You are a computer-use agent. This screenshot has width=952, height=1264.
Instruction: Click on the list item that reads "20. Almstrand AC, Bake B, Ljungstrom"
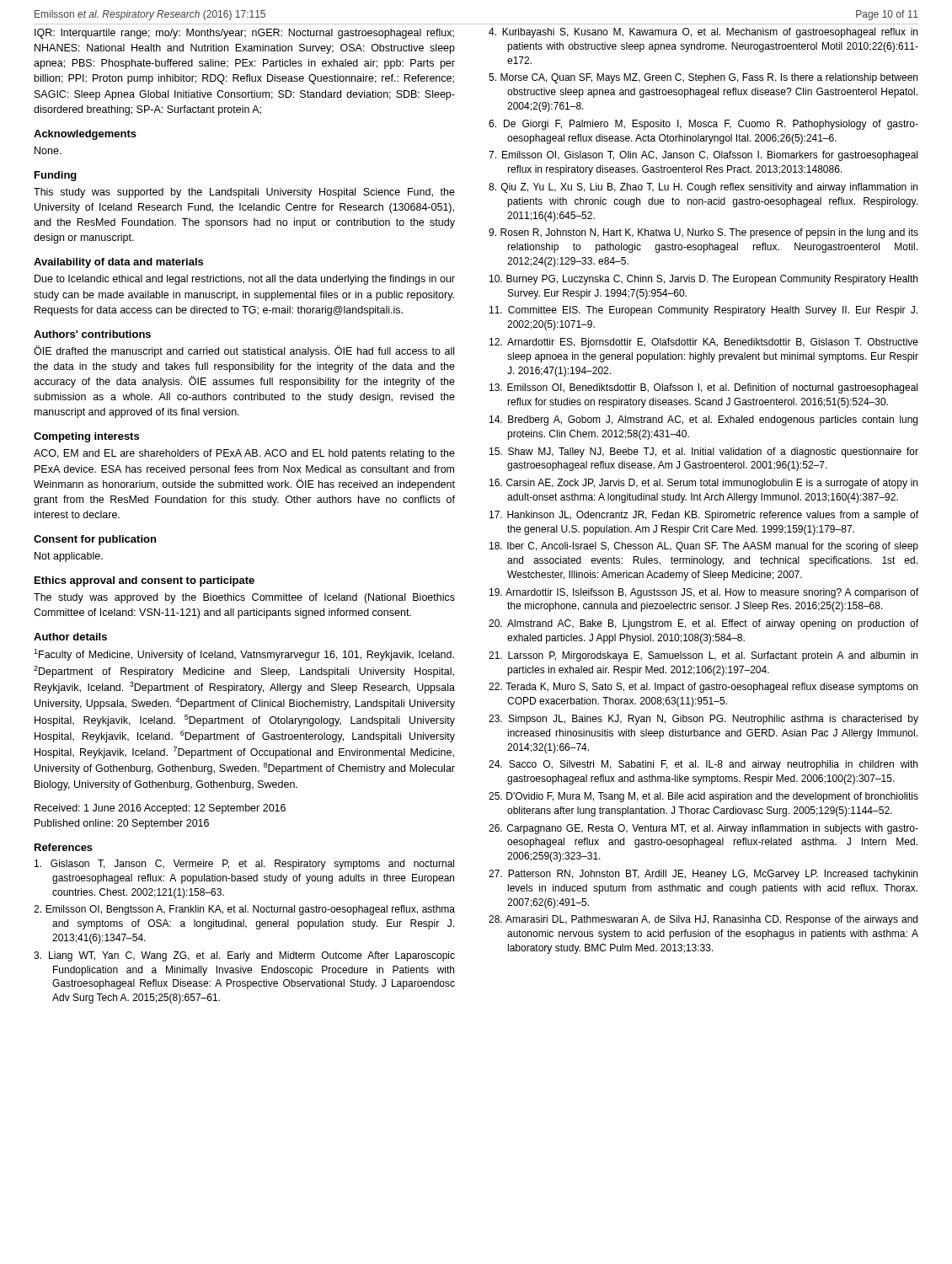click(x=703, y=631)
